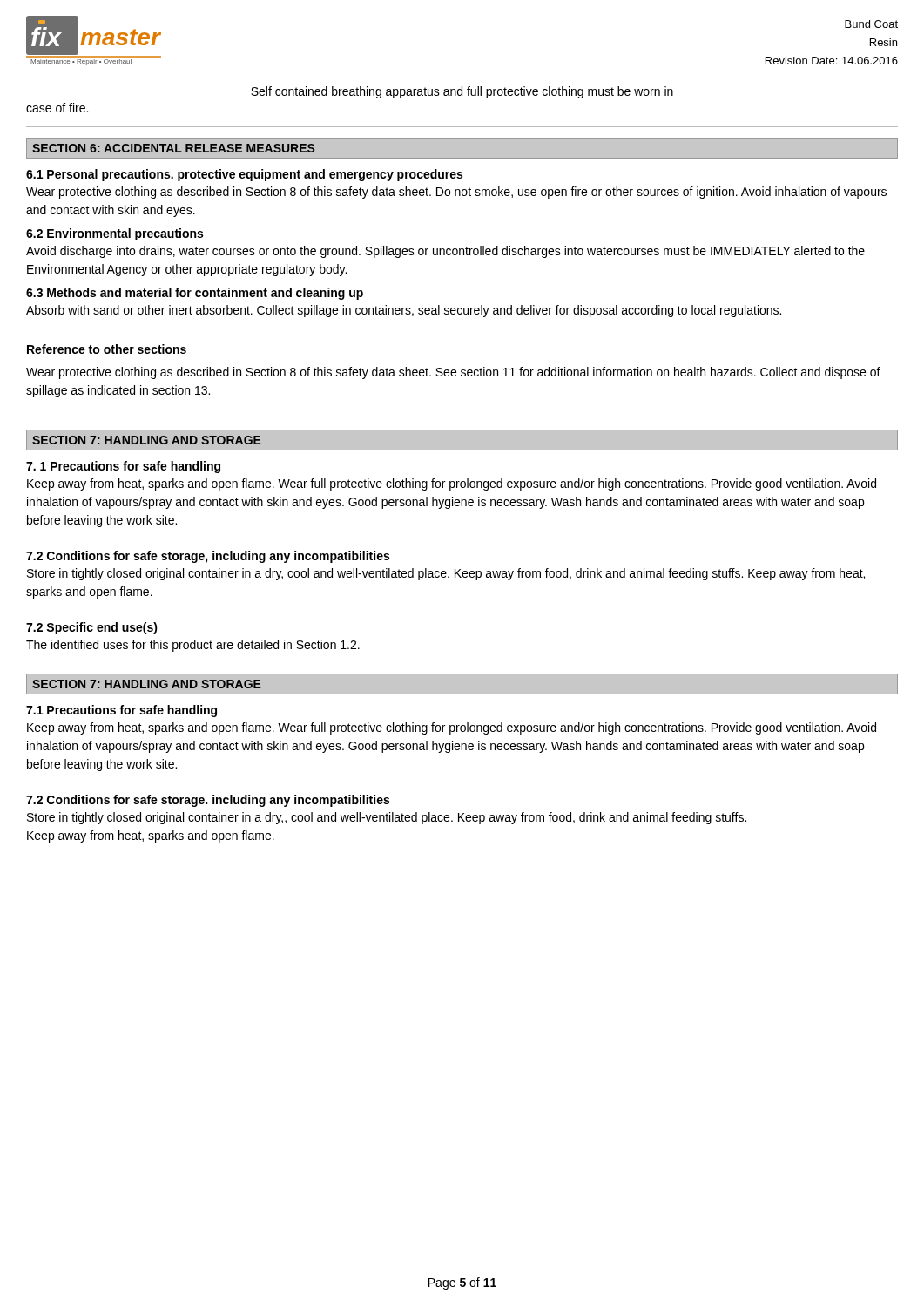Point to the element starting "Avoid discharge into drains, water"
Viewport: 924px width, 1307px height.
pos(446,260)
